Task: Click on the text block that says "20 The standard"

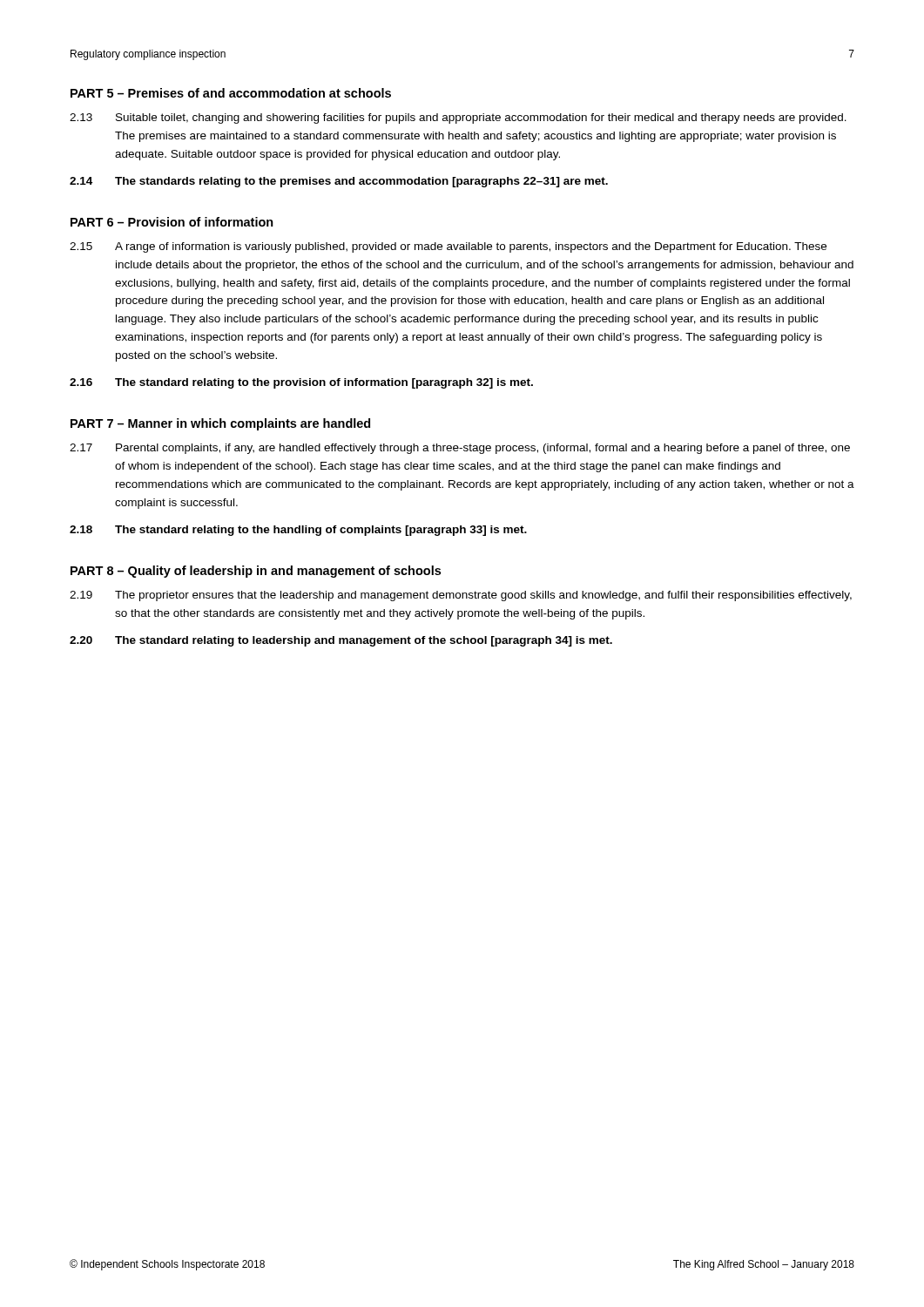Action: click(x=462, y=640)
